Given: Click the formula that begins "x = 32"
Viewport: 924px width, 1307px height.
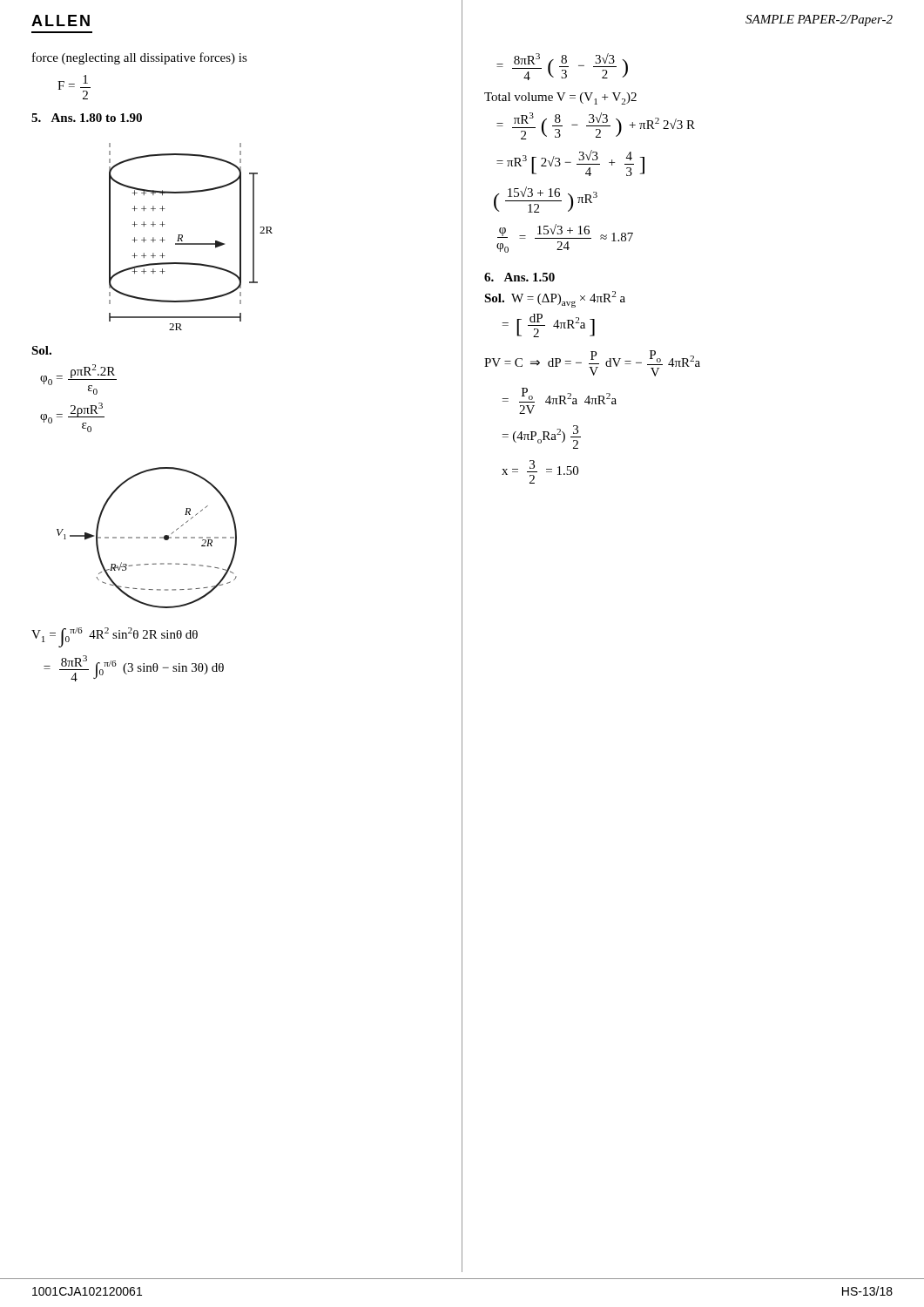Looking at the screenshot, I should (540, 472).
